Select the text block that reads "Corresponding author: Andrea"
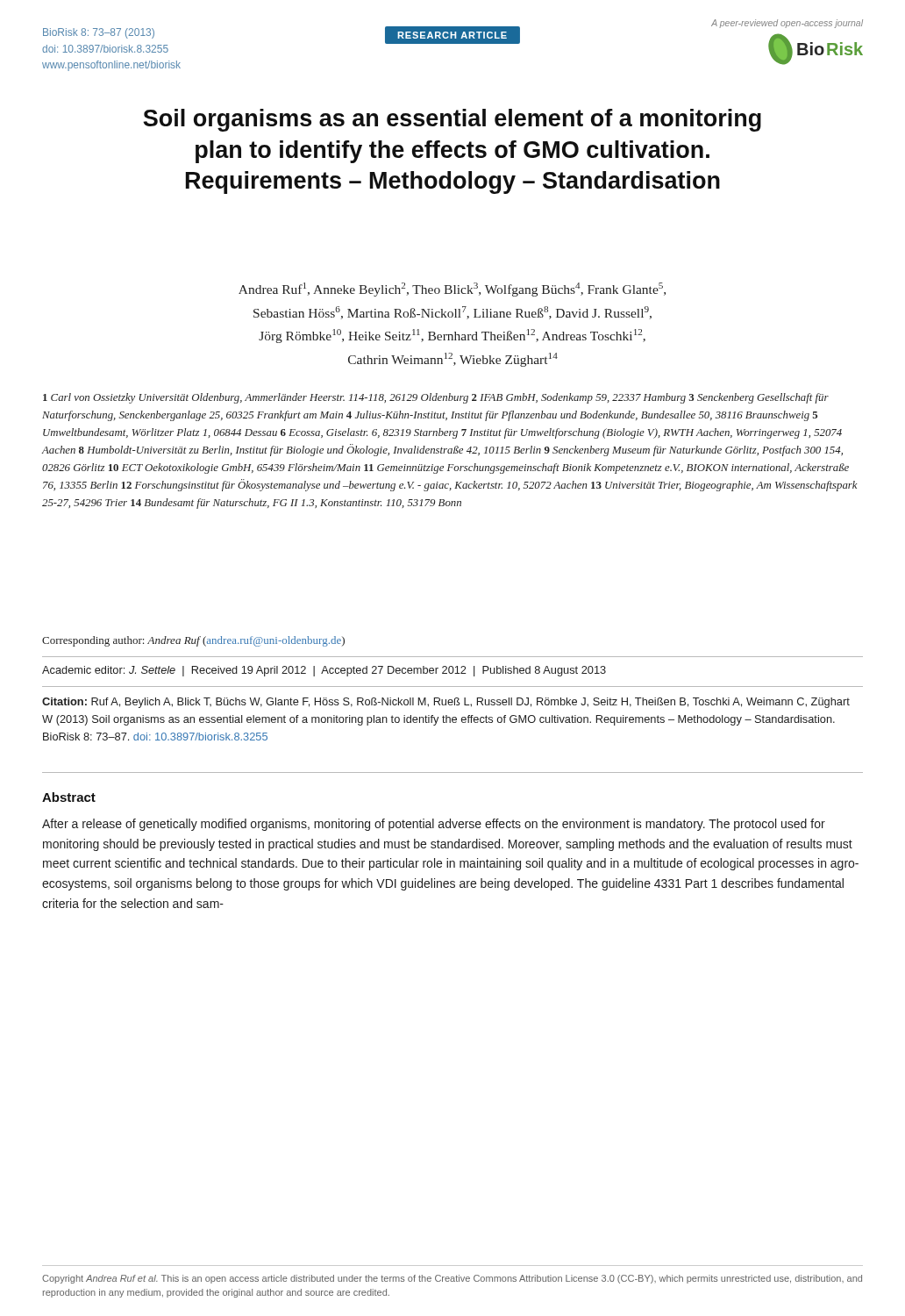The height and width of the screenshot is (1316, 905). click(194, 640)
